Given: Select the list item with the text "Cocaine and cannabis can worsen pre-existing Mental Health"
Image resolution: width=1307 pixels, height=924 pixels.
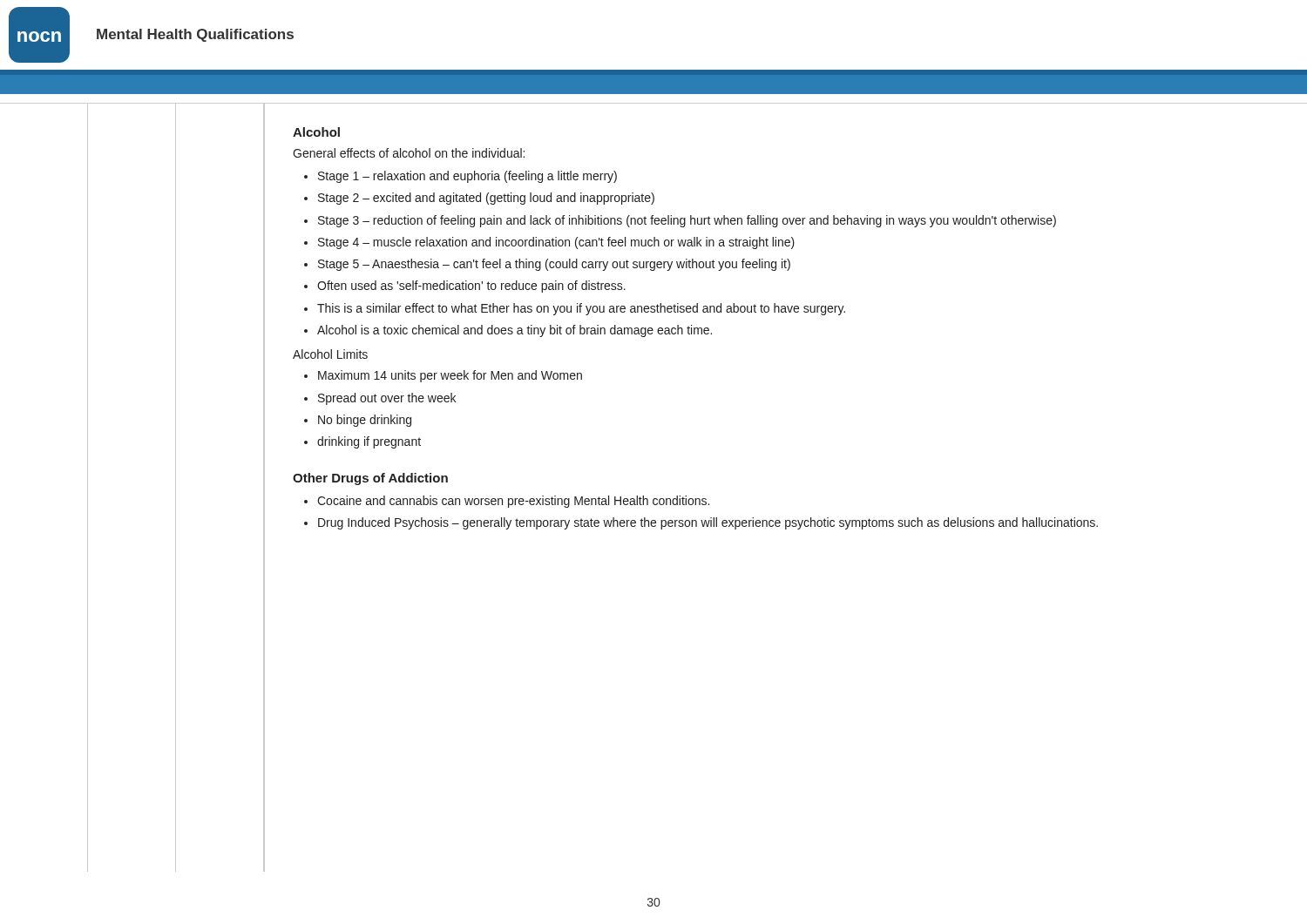Looking at the screenshot, I should (514, 500).
